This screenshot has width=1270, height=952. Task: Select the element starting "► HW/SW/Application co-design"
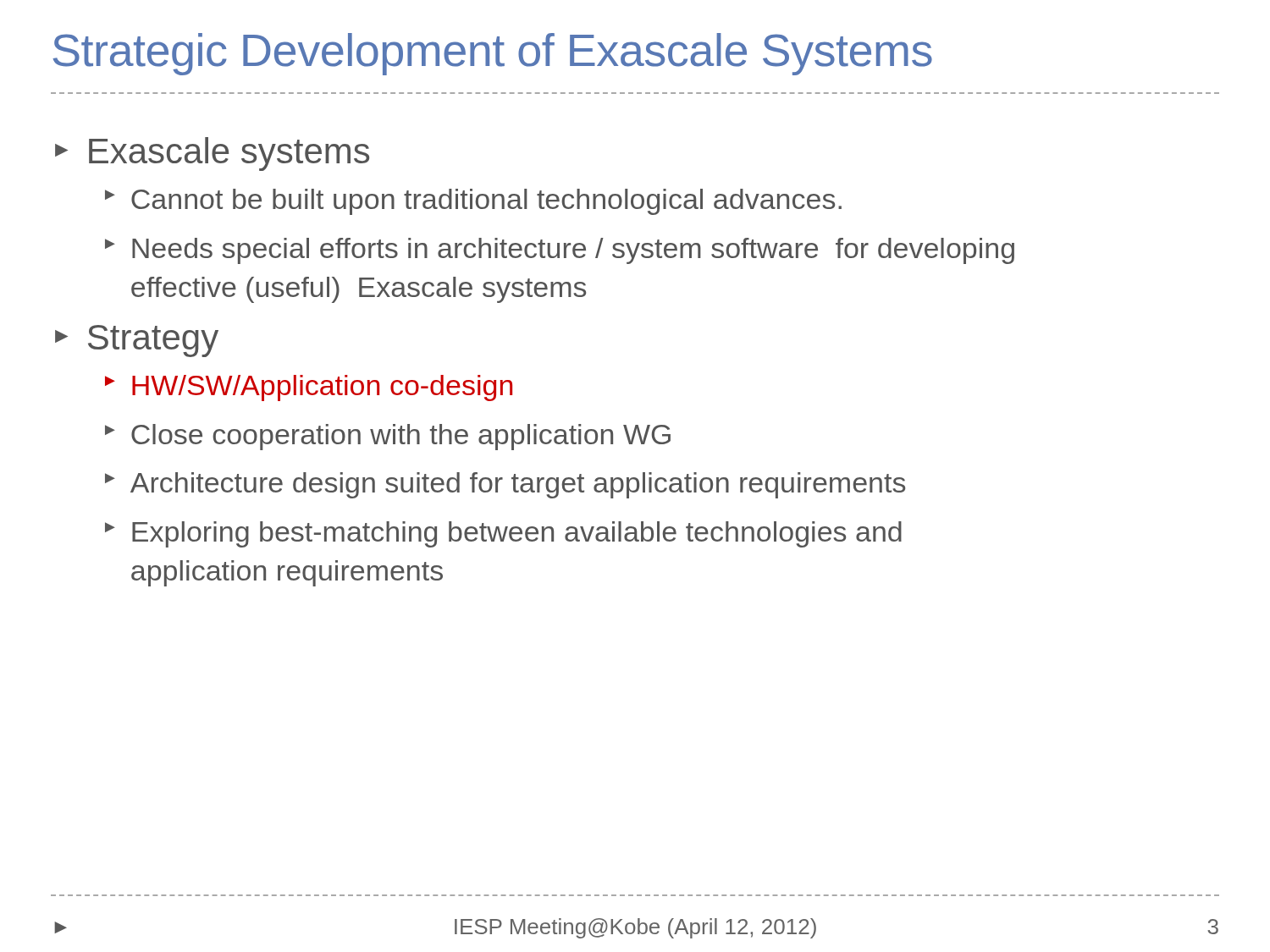click(308, 386)
